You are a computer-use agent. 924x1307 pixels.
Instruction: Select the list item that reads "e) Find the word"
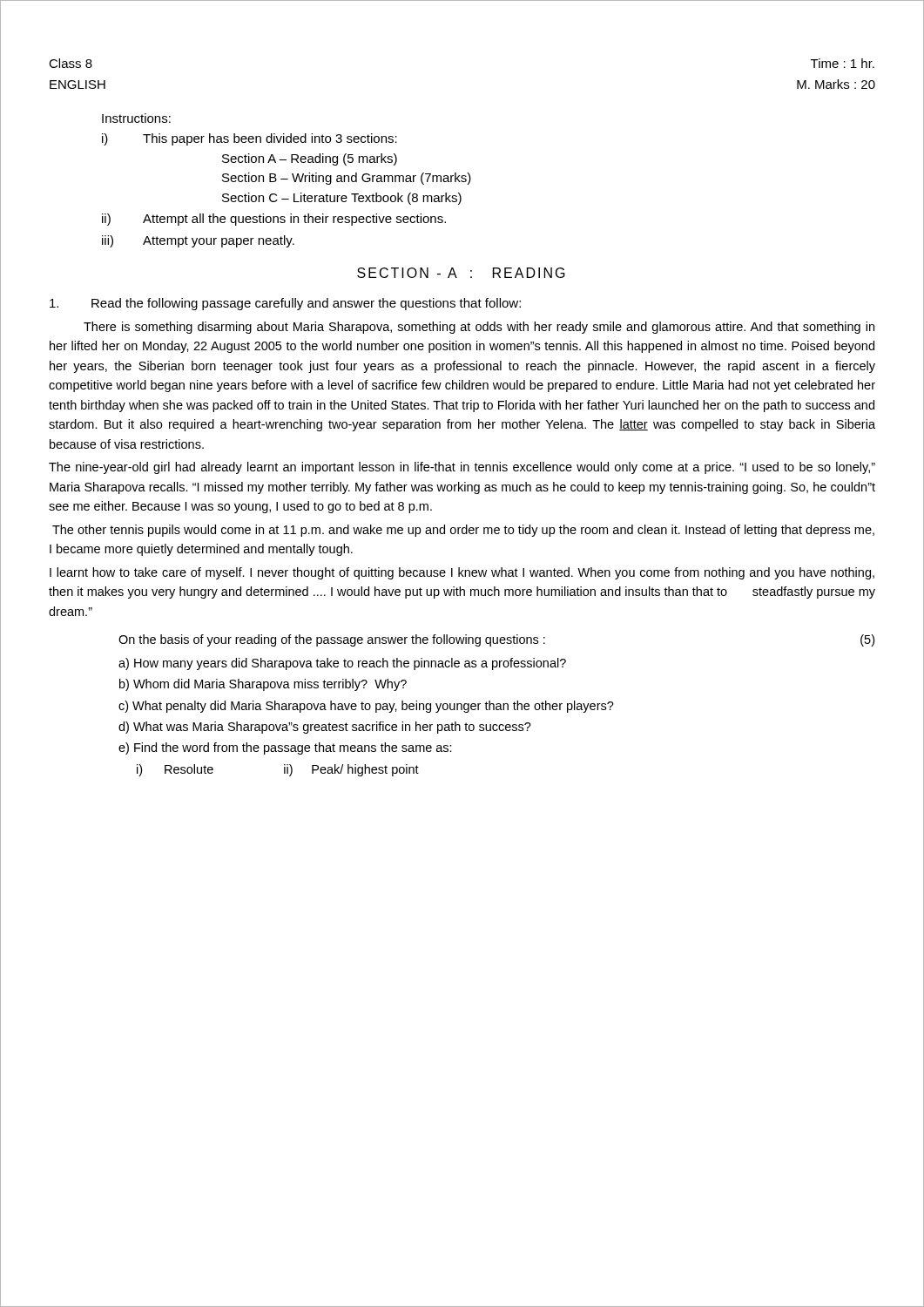pos(285,748)
